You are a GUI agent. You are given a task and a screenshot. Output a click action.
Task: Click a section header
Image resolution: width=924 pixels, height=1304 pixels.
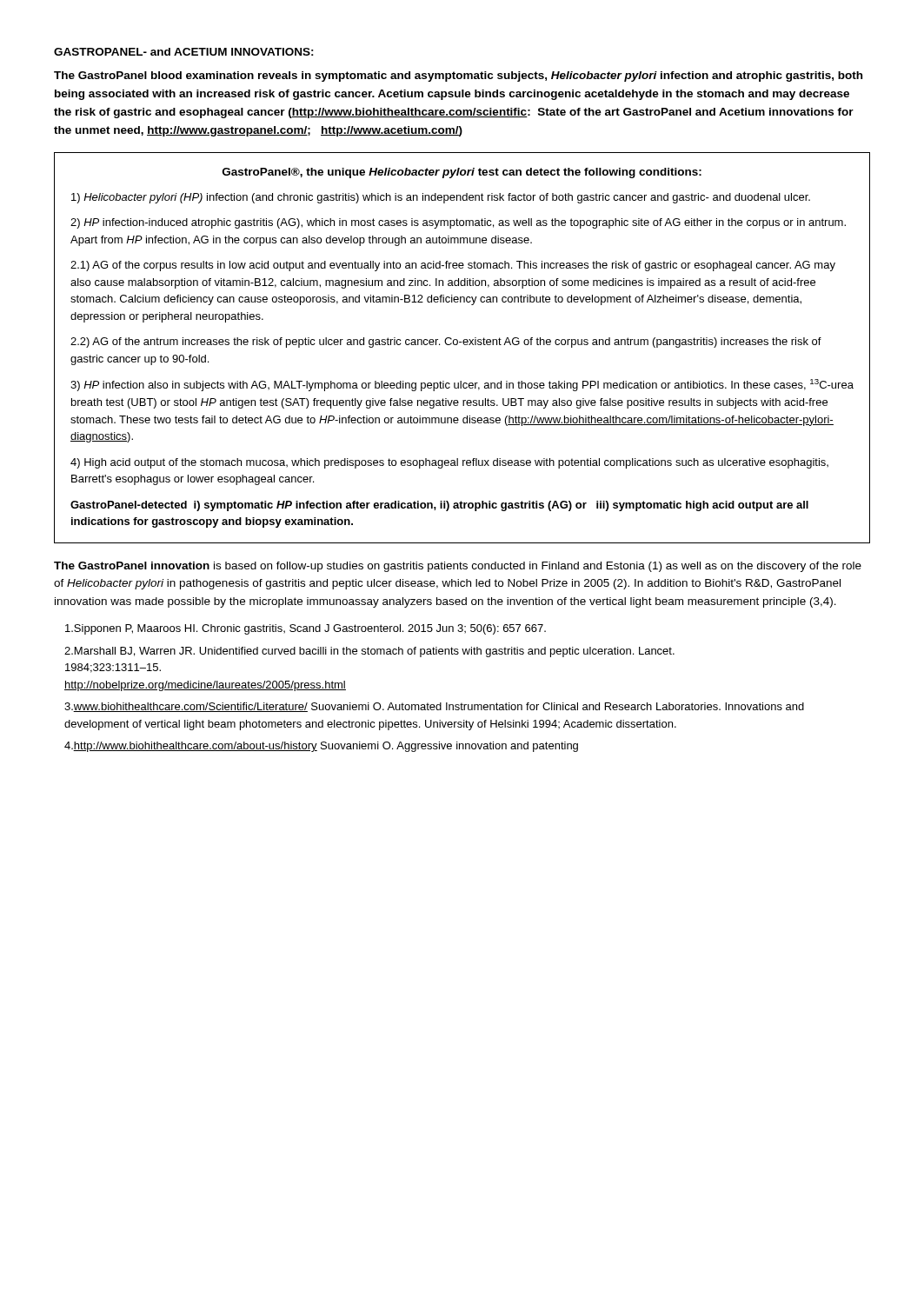pyautogui.click(x=184, y=52)
